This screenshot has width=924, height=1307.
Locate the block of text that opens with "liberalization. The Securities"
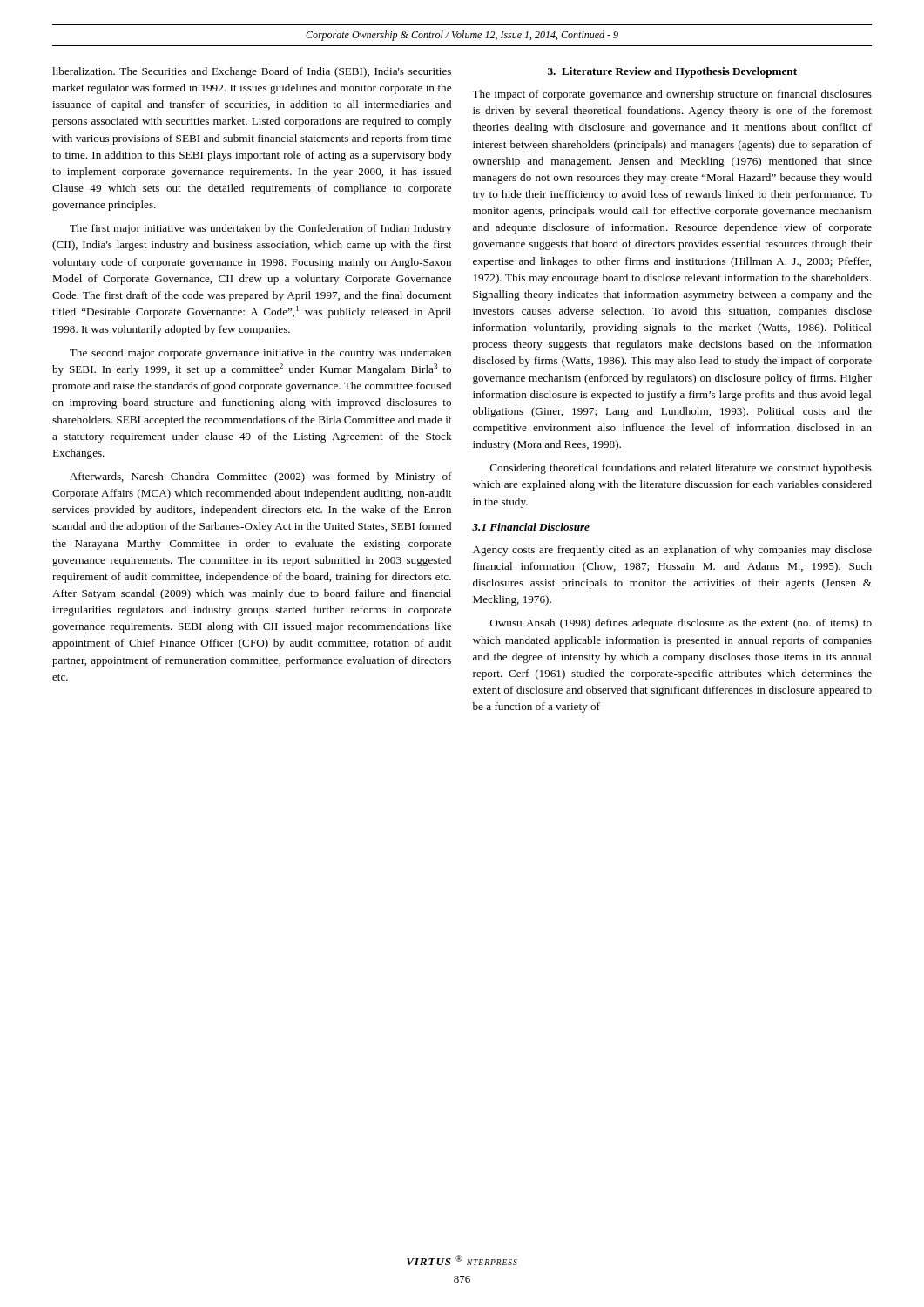point(252,138)
